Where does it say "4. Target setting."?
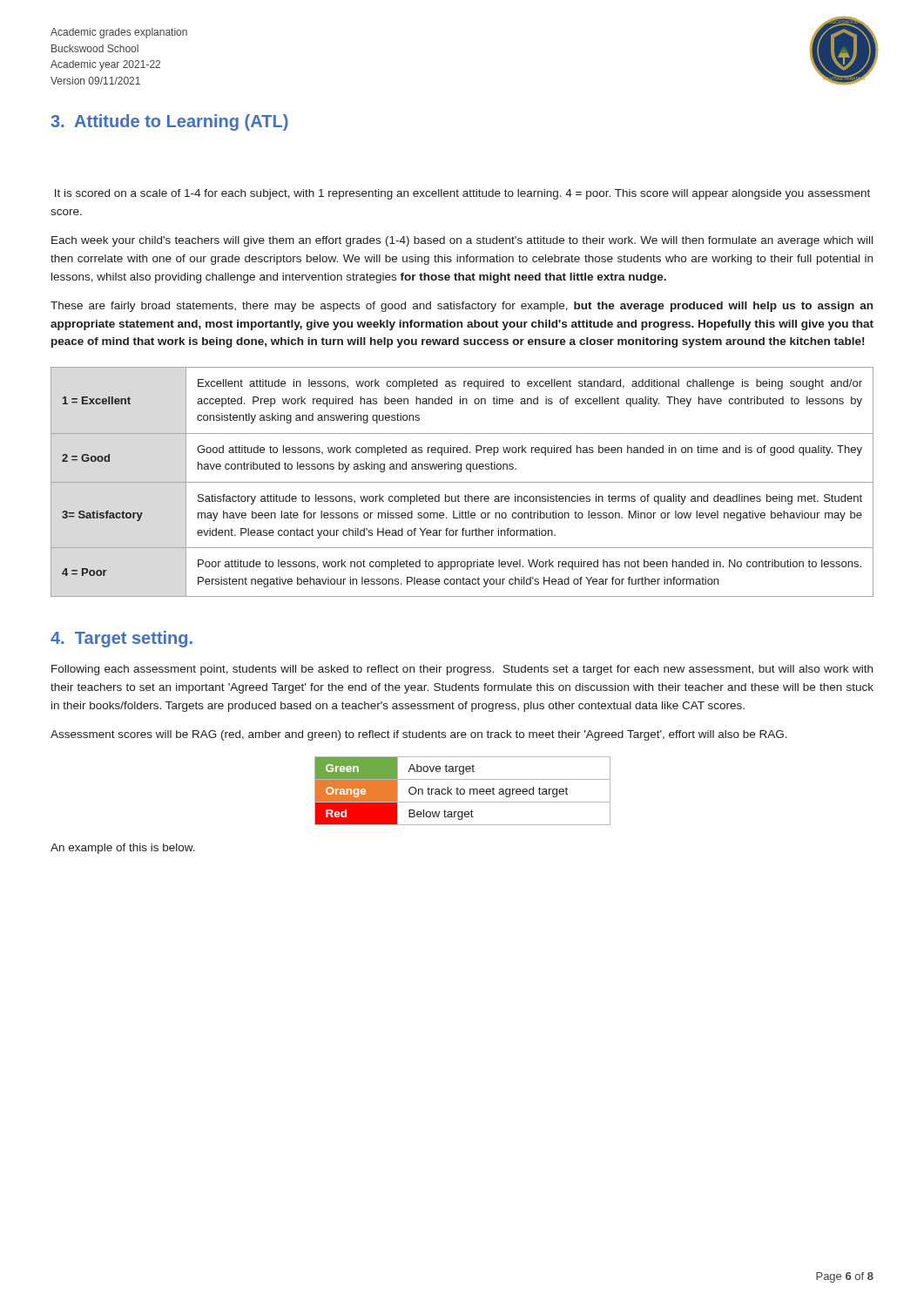Image resolution: width=924 pixels, height=1307 pixels. 121,639
